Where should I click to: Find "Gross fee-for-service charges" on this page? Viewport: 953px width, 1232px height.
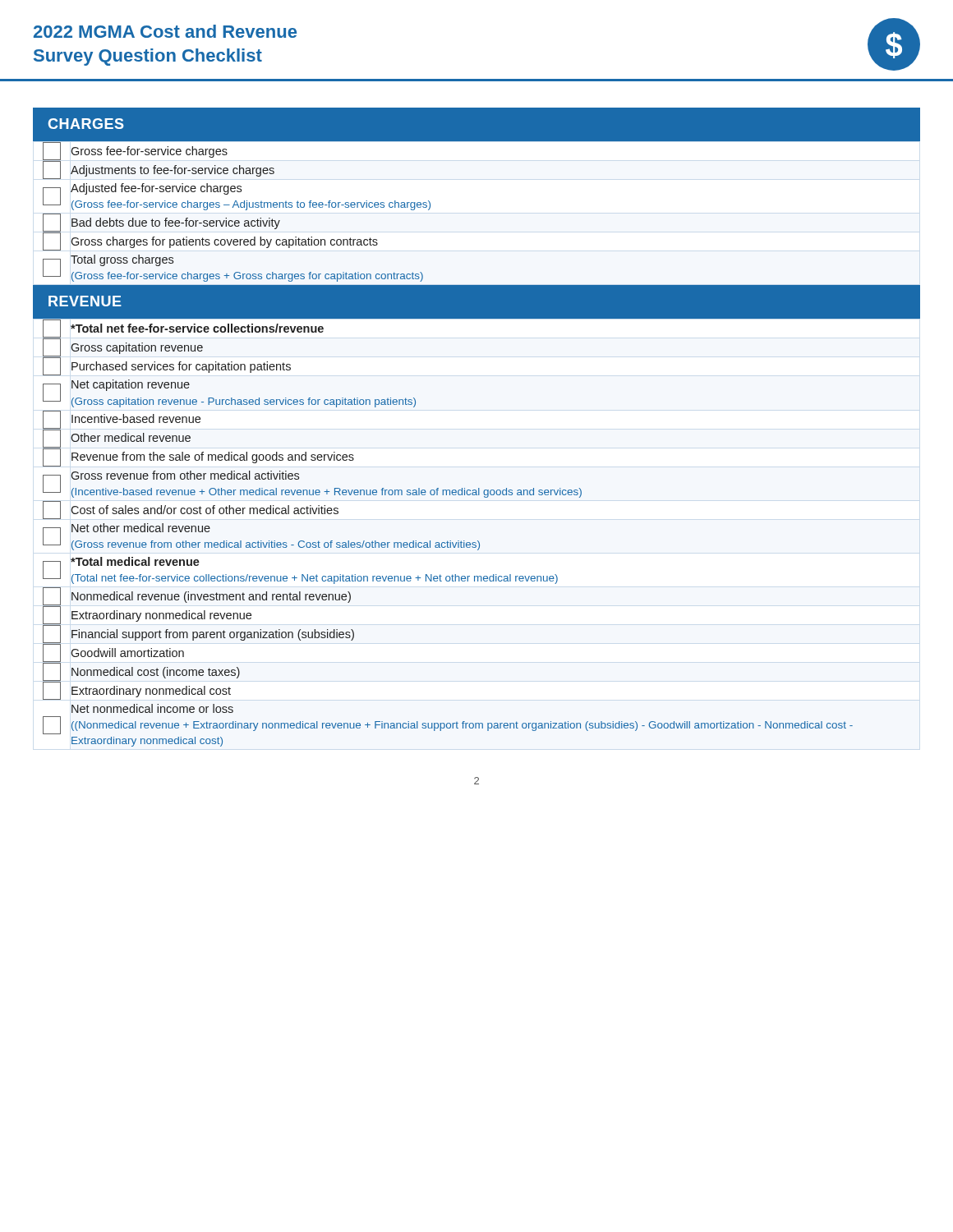click(x=476, y=151)
